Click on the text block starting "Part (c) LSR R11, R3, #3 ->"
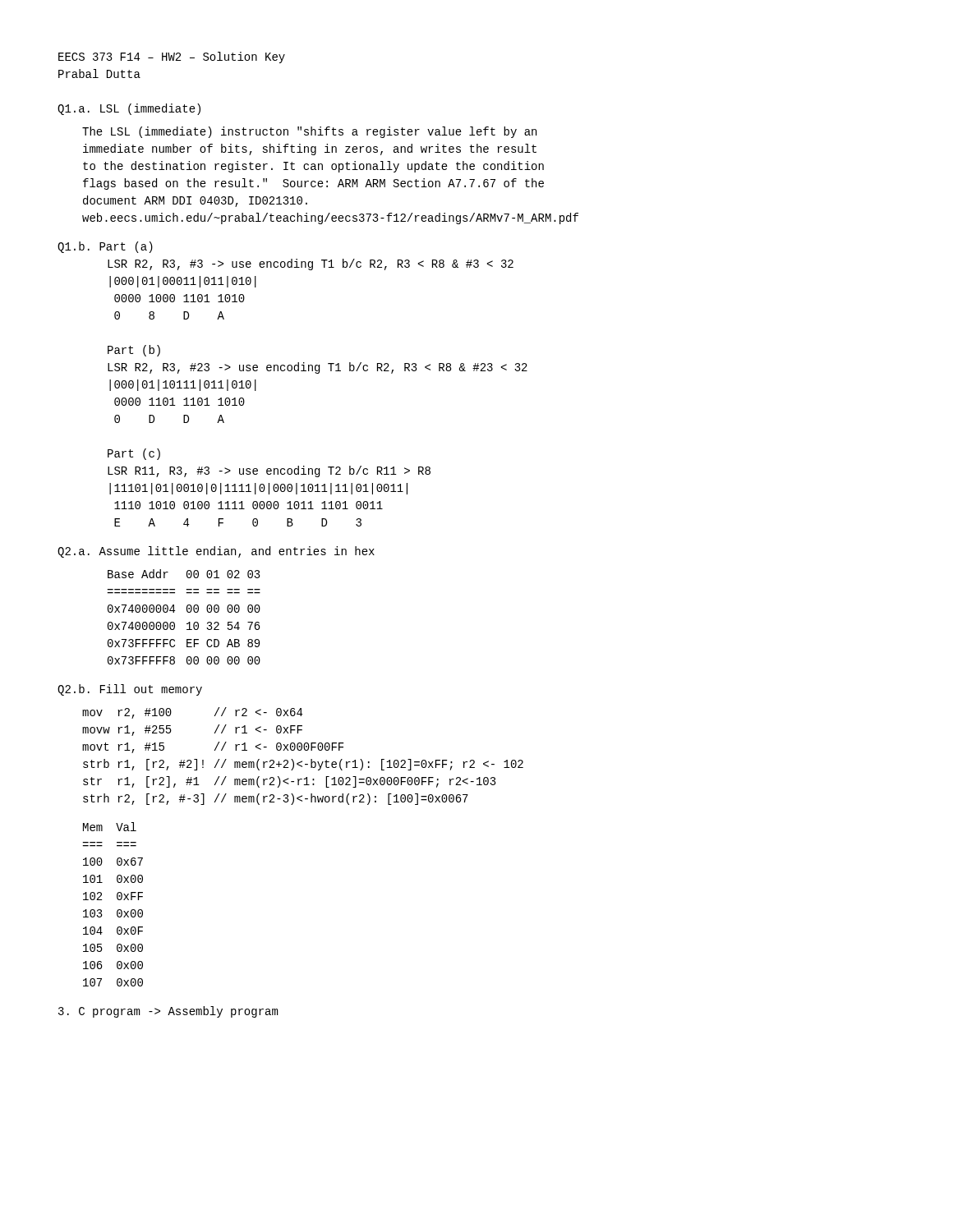 (269, 489)
